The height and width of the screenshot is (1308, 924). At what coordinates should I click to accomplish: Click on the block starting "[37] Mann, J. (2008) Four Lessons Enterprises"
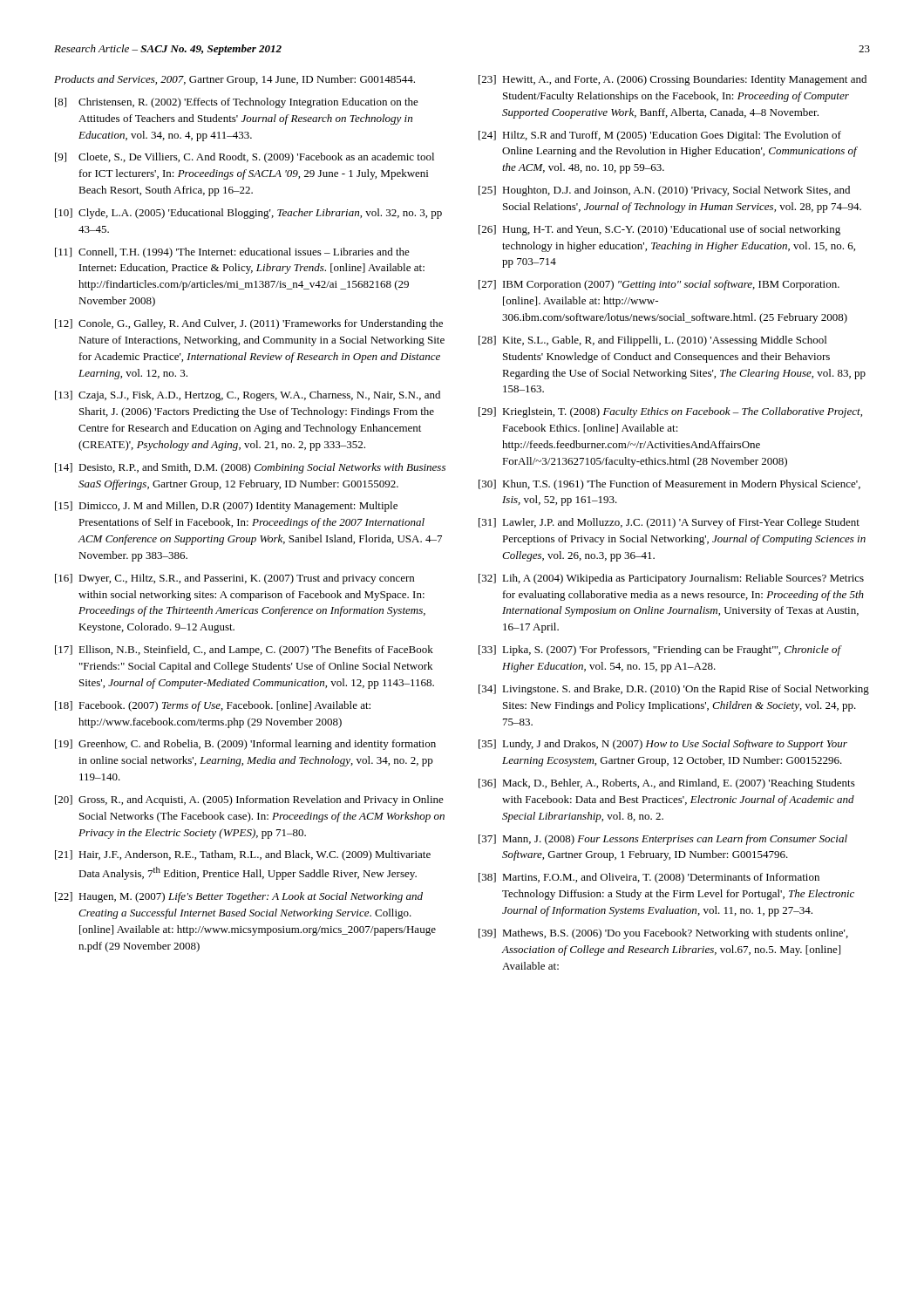674,847
